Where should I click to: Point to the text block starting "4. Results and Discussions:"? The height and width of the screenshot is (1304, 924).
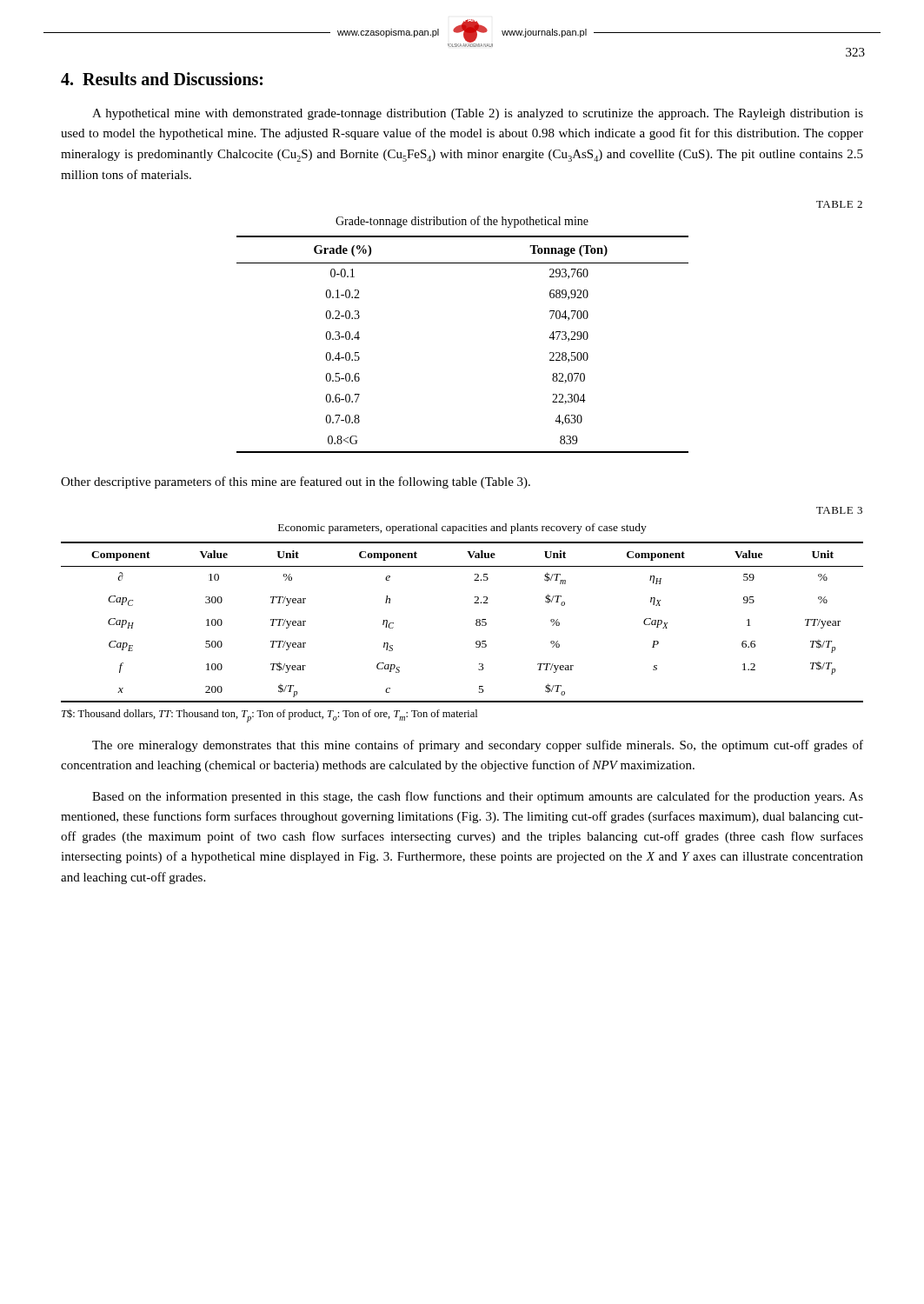click(x=163, y=79)
